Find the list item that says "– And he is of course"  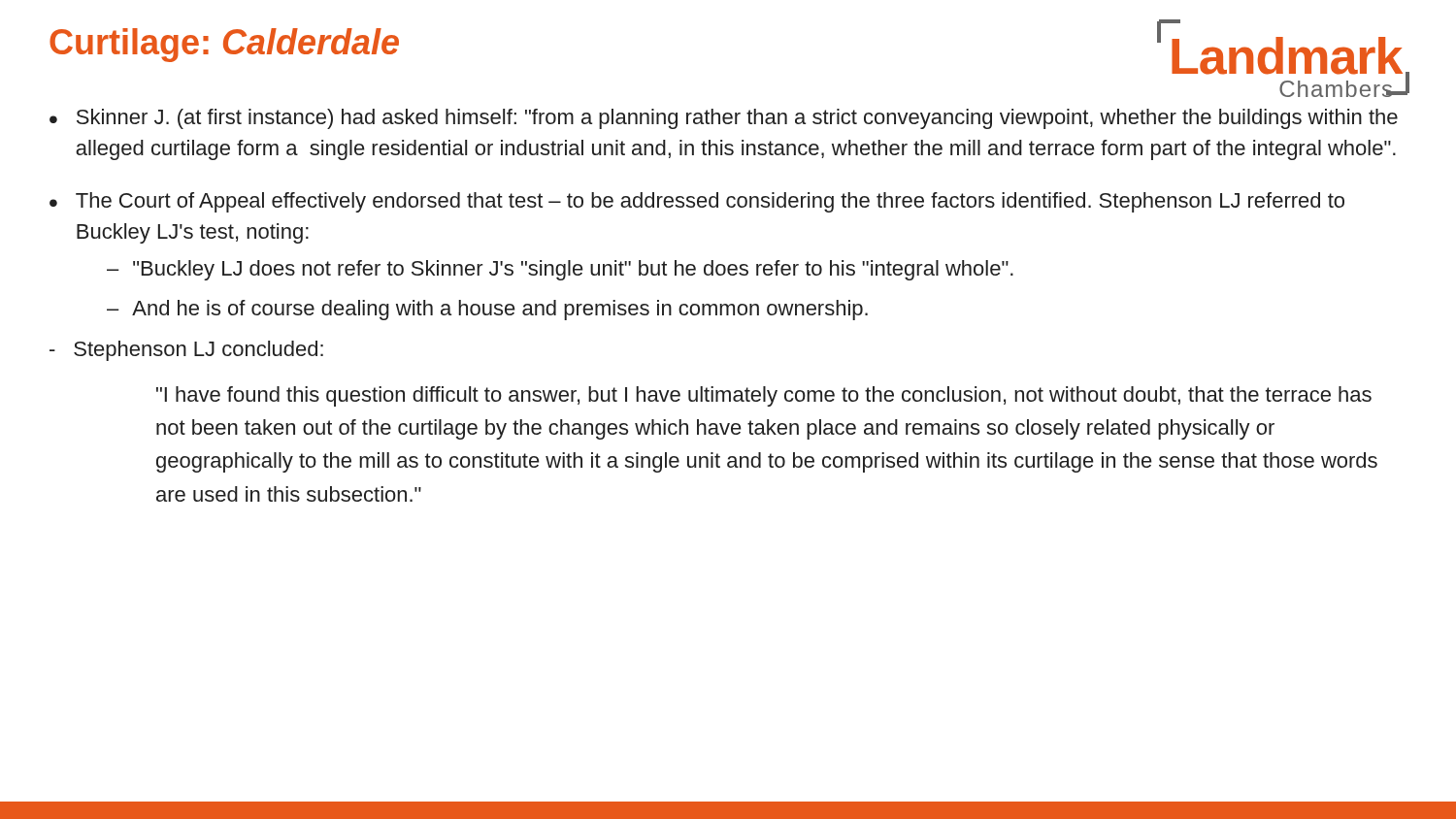488,309
